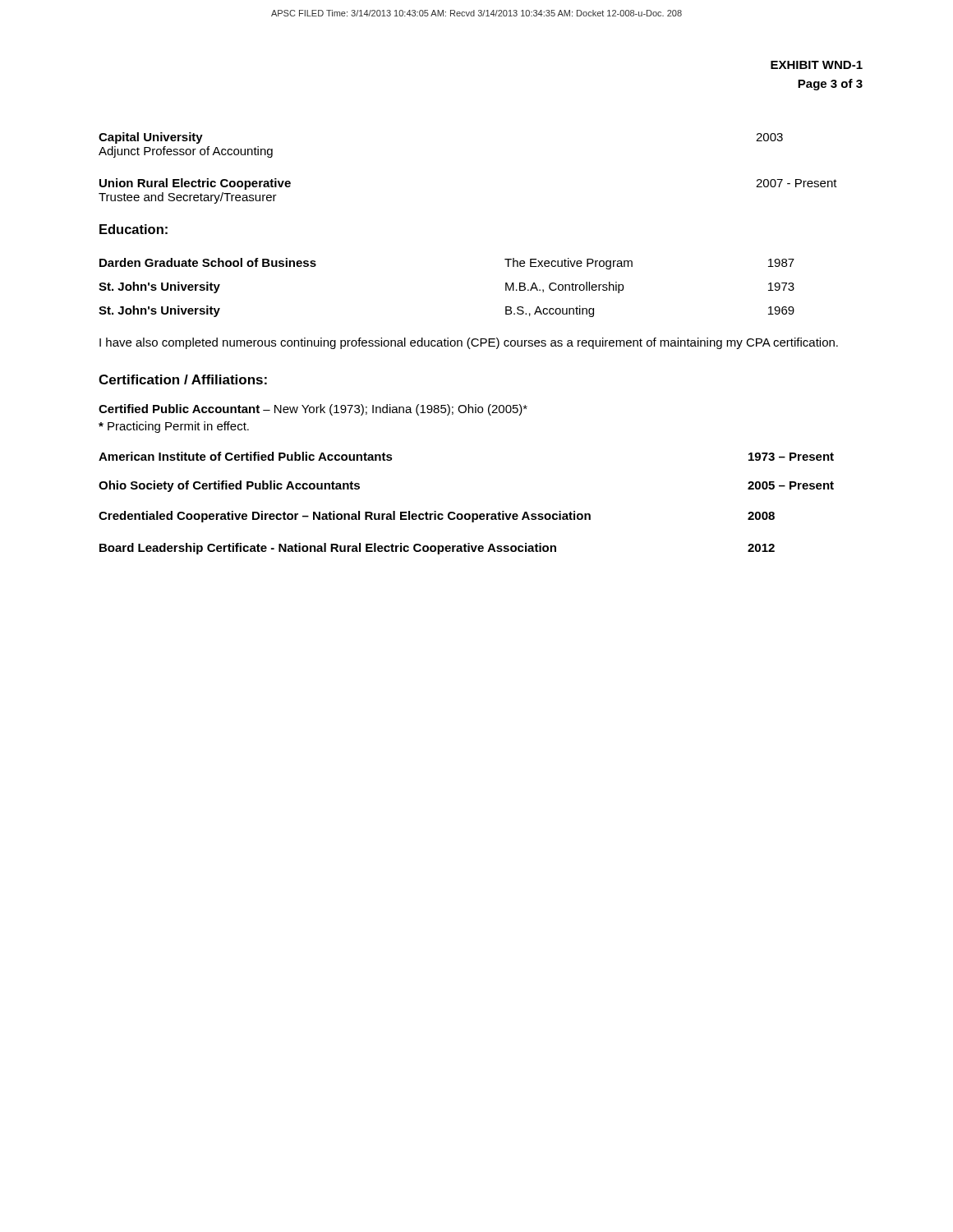Find the text starting "Union Rural Electric Cooperative Trustee"
This screenshot has height=1232, width=953.
196,183
